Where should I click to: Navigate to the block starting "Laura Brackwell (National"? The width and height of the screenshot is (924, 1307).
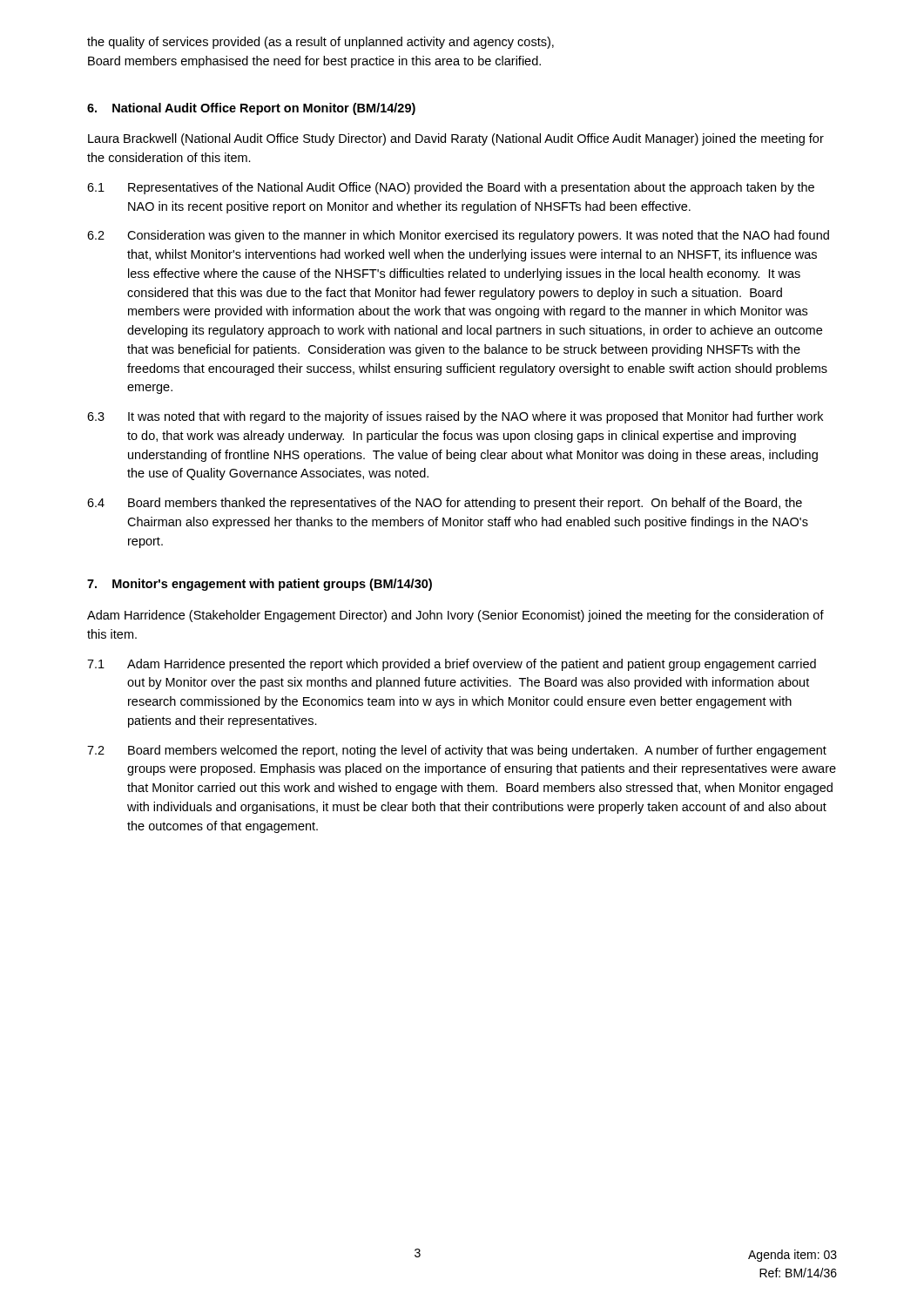click(x=455, y=148)
